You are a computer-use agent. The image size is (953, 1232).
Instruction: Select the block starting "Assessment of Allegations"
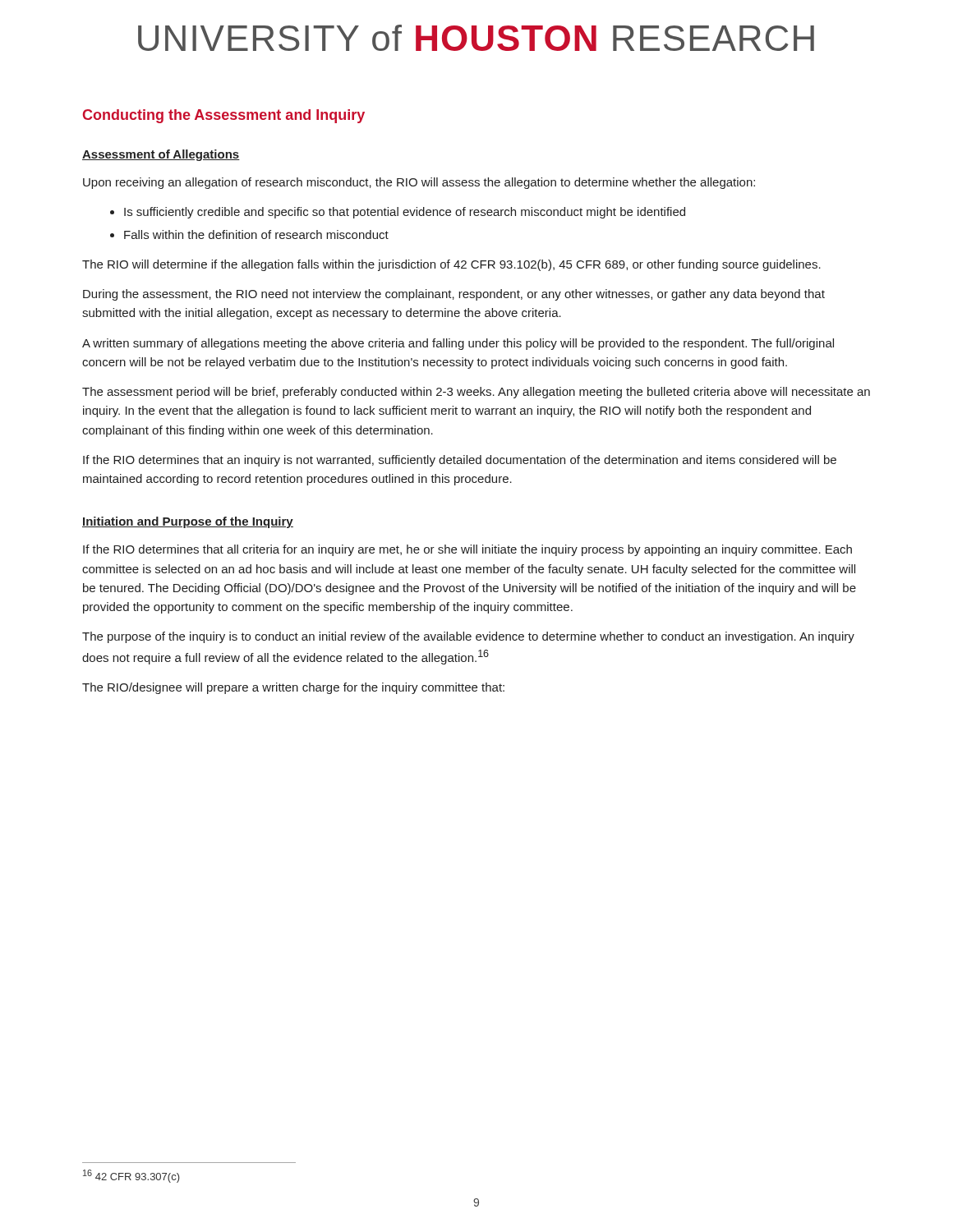161,154
